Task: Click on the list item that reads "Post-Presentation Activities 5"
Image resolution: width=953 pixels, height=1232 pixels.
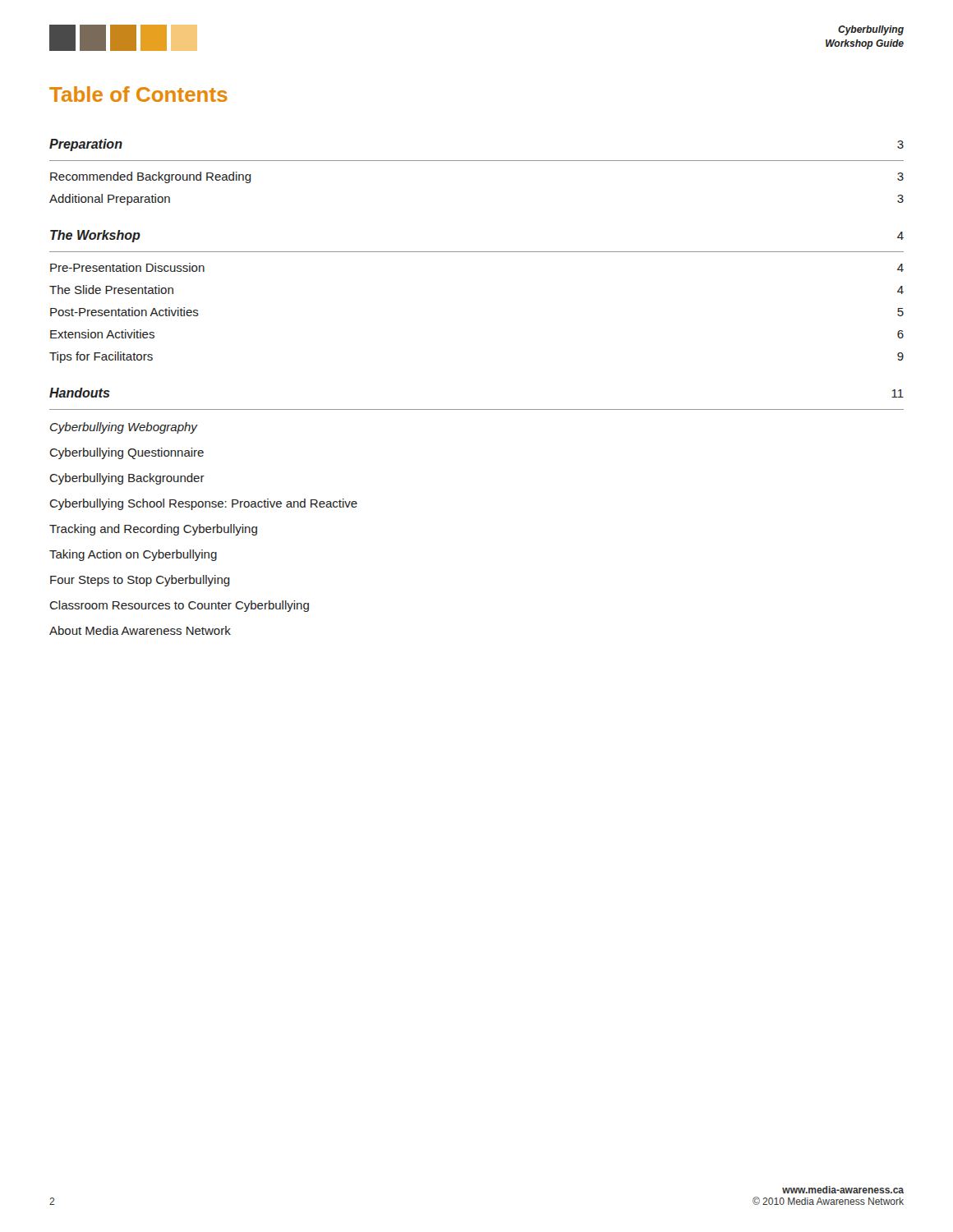Action: pyautogui.click(x=122, y=311)
